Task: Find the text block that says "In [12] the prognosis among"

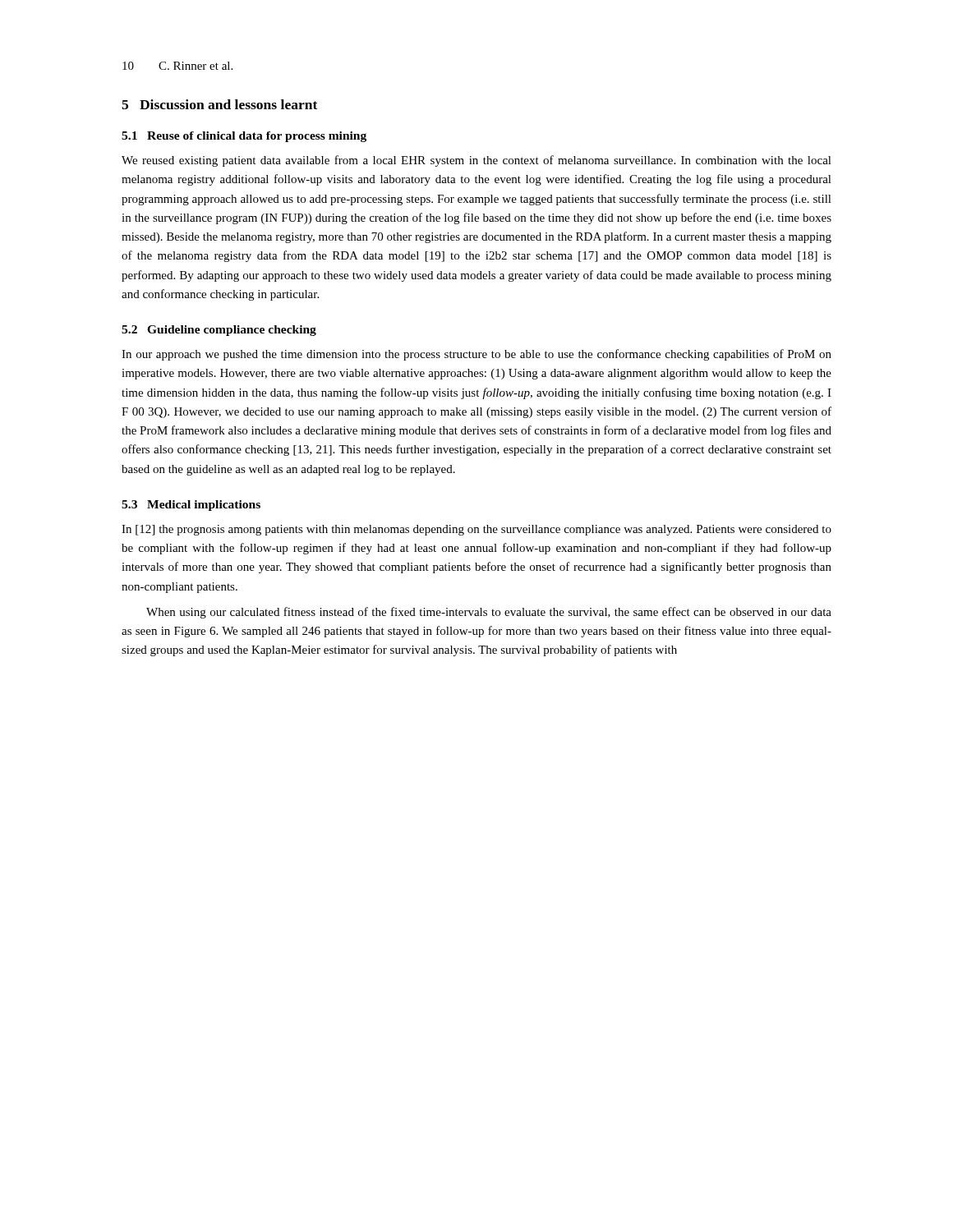Action: 476,530
